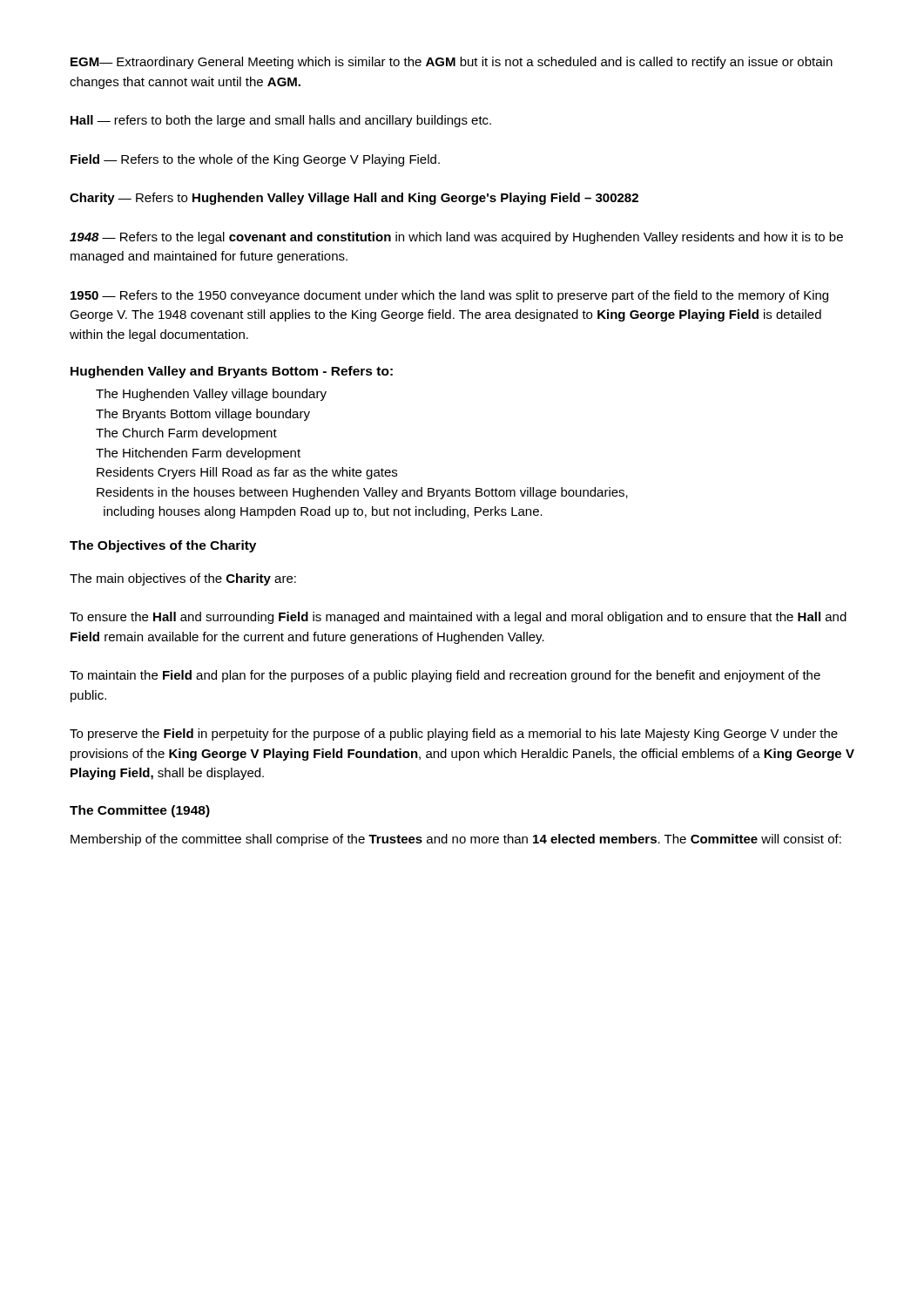924x1307 pixels.
Task: Navigate to the text starting "The Church Farm development"
Action: 186,433
